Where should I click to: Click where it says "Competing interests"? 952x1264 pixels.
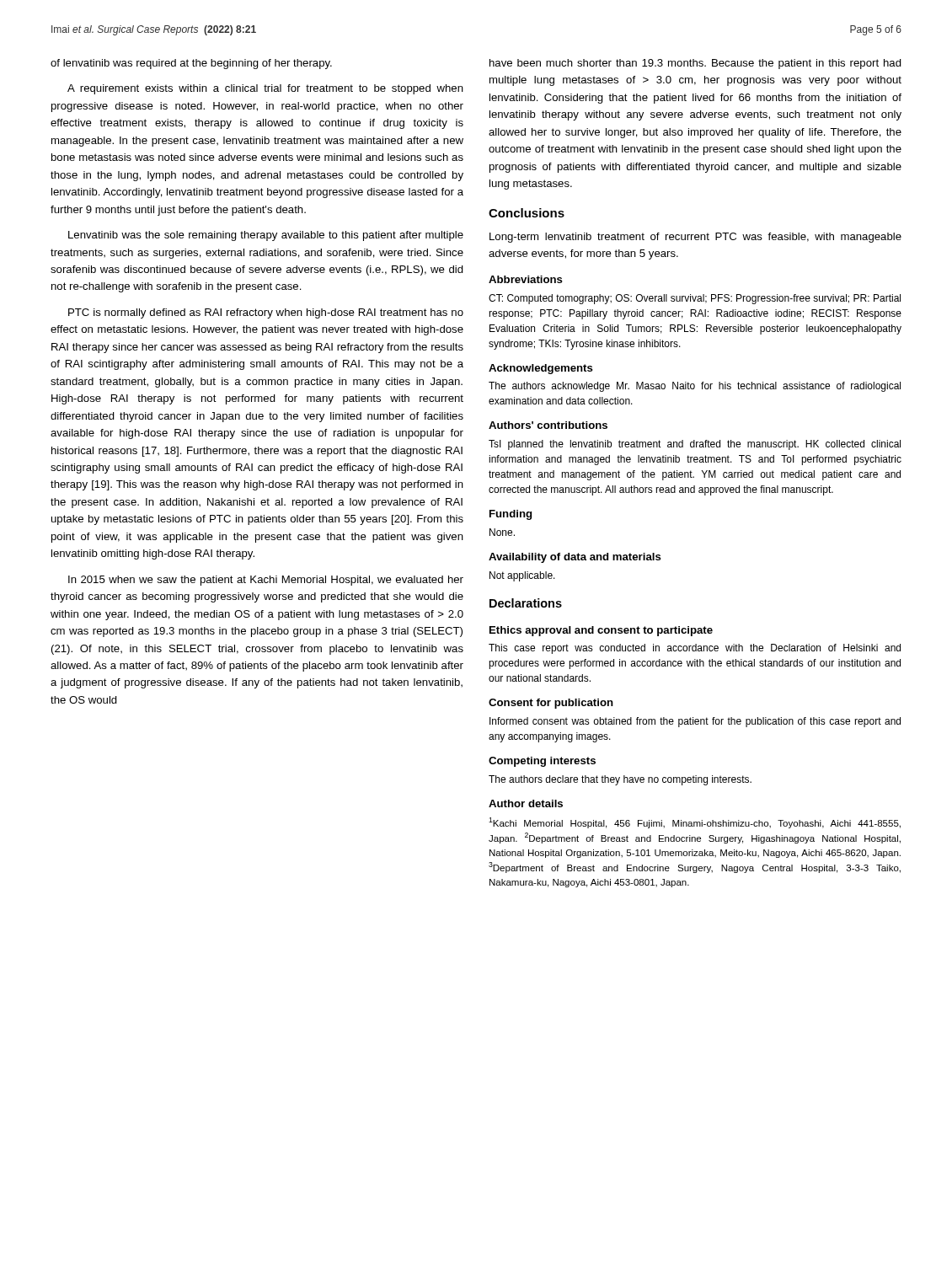pos(542,761)
